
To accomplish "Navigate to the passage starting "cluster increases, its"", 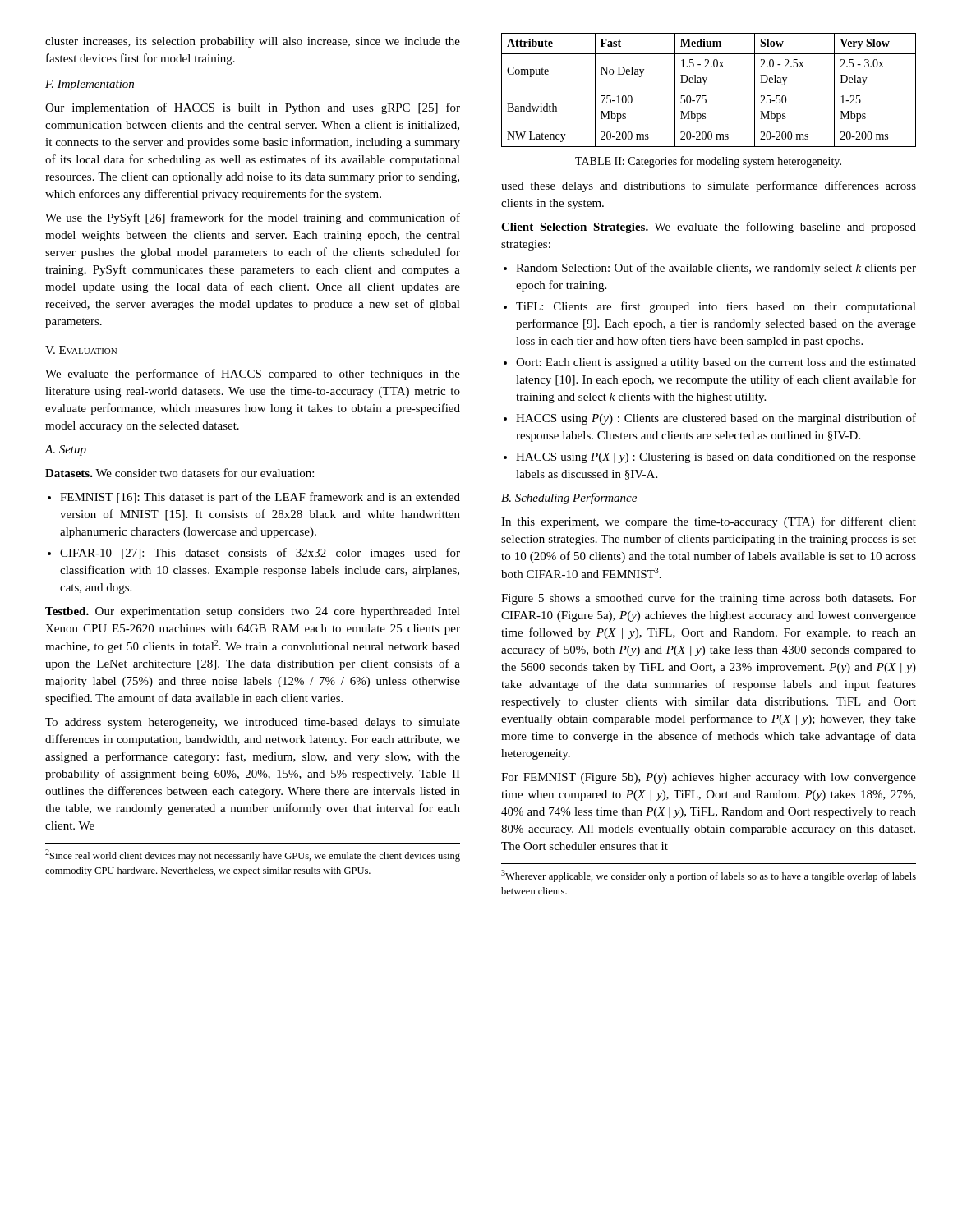I will tap(253, 50).
